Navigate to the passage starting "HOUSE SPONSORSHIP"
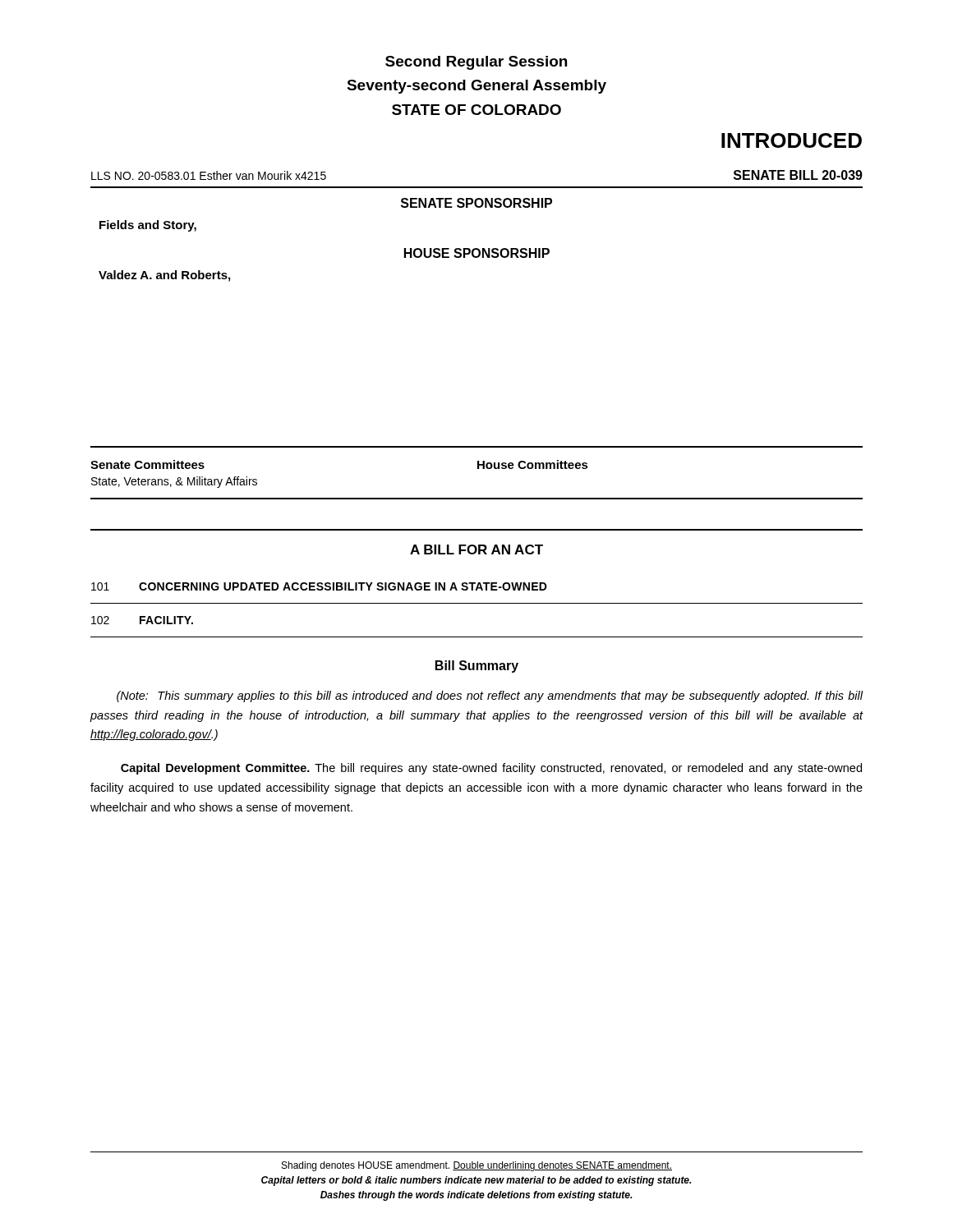Screen dimensions: 1232x953 pyautogui.click(x=476, y=254)
